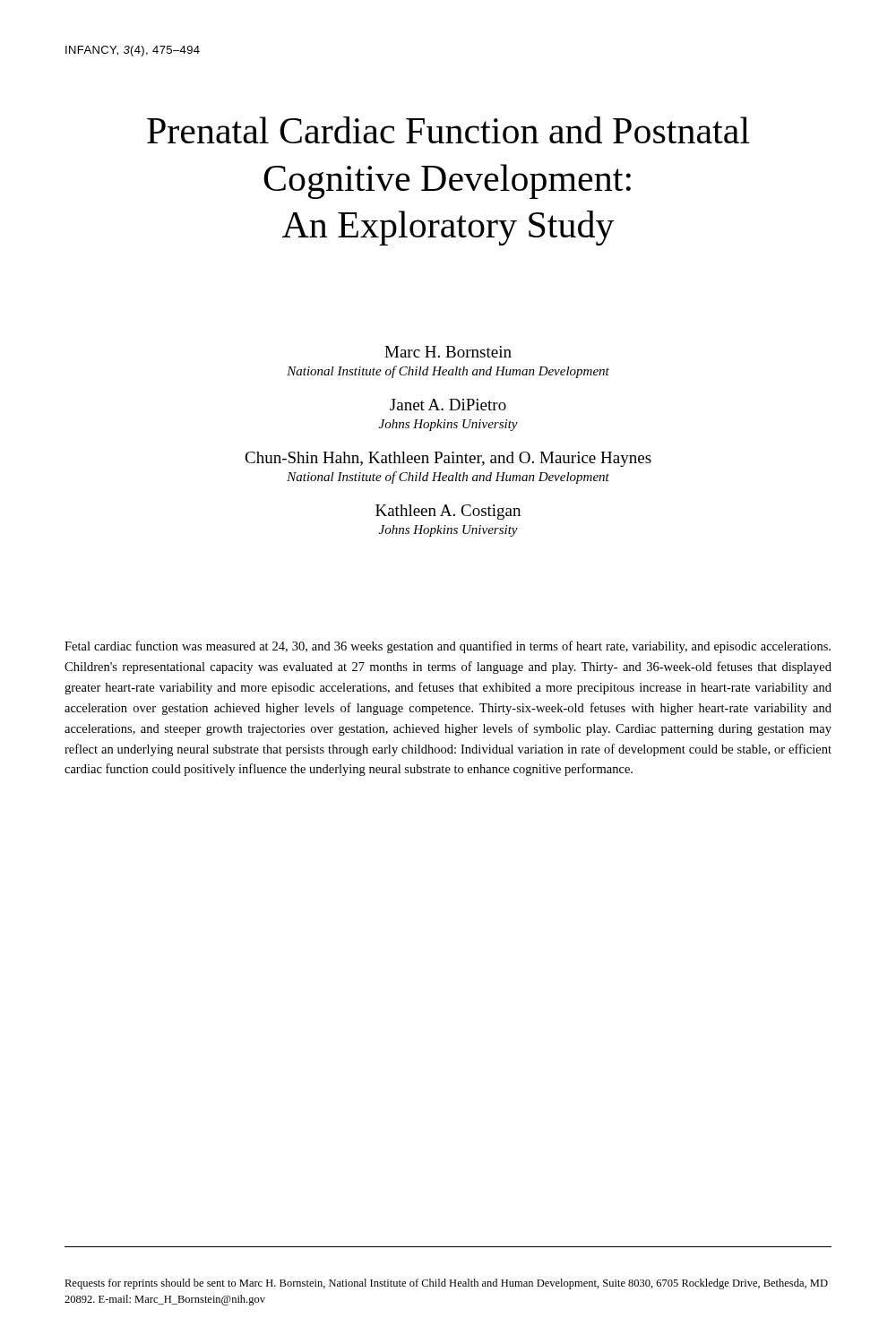Find the title
Screen dimensions: 1344x896
tap(448, 178)
